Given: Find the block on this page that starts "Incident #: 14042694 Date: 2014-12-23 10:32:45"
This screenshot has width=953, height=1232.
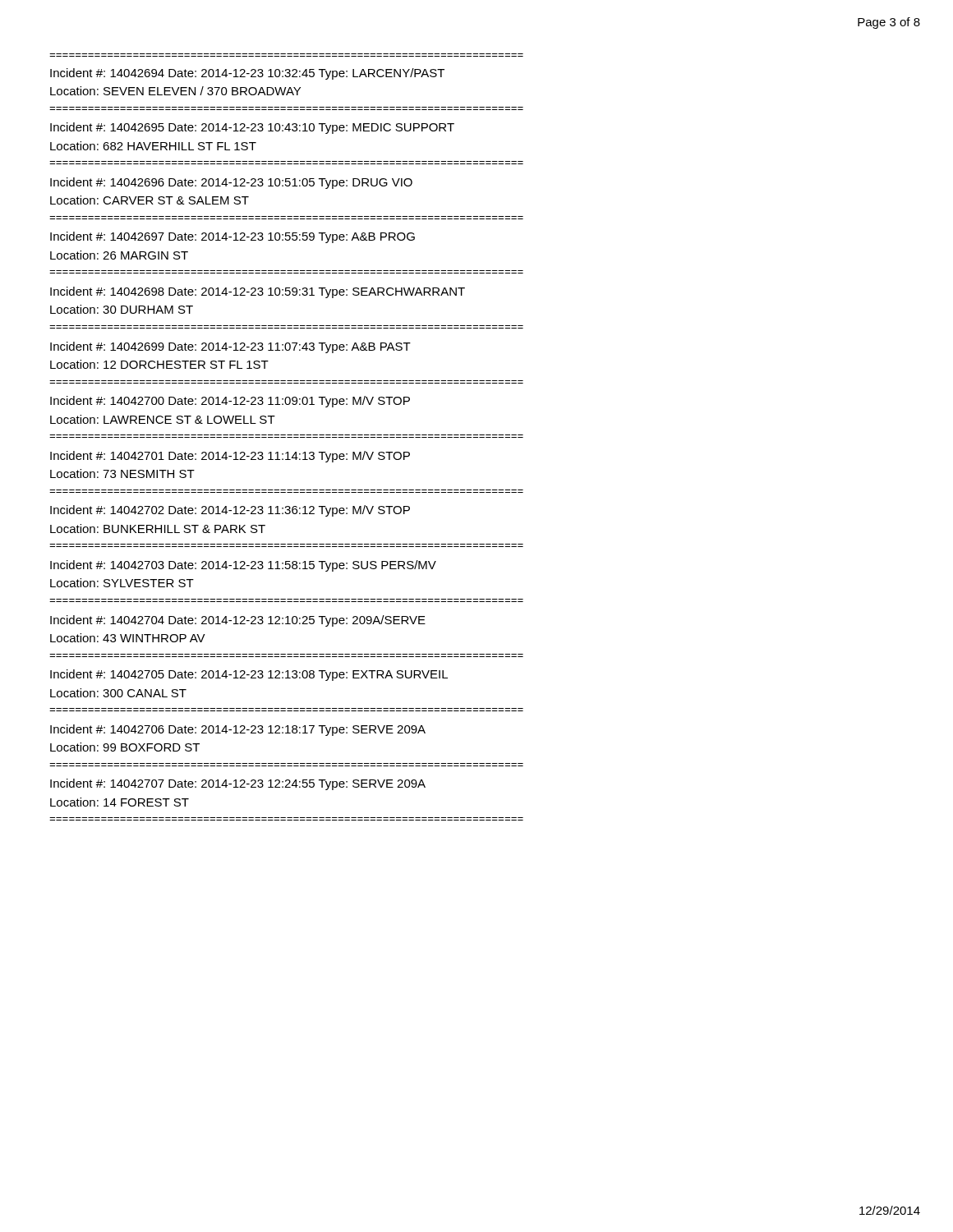Looking at the screenshot, I should tap(247, 82).
